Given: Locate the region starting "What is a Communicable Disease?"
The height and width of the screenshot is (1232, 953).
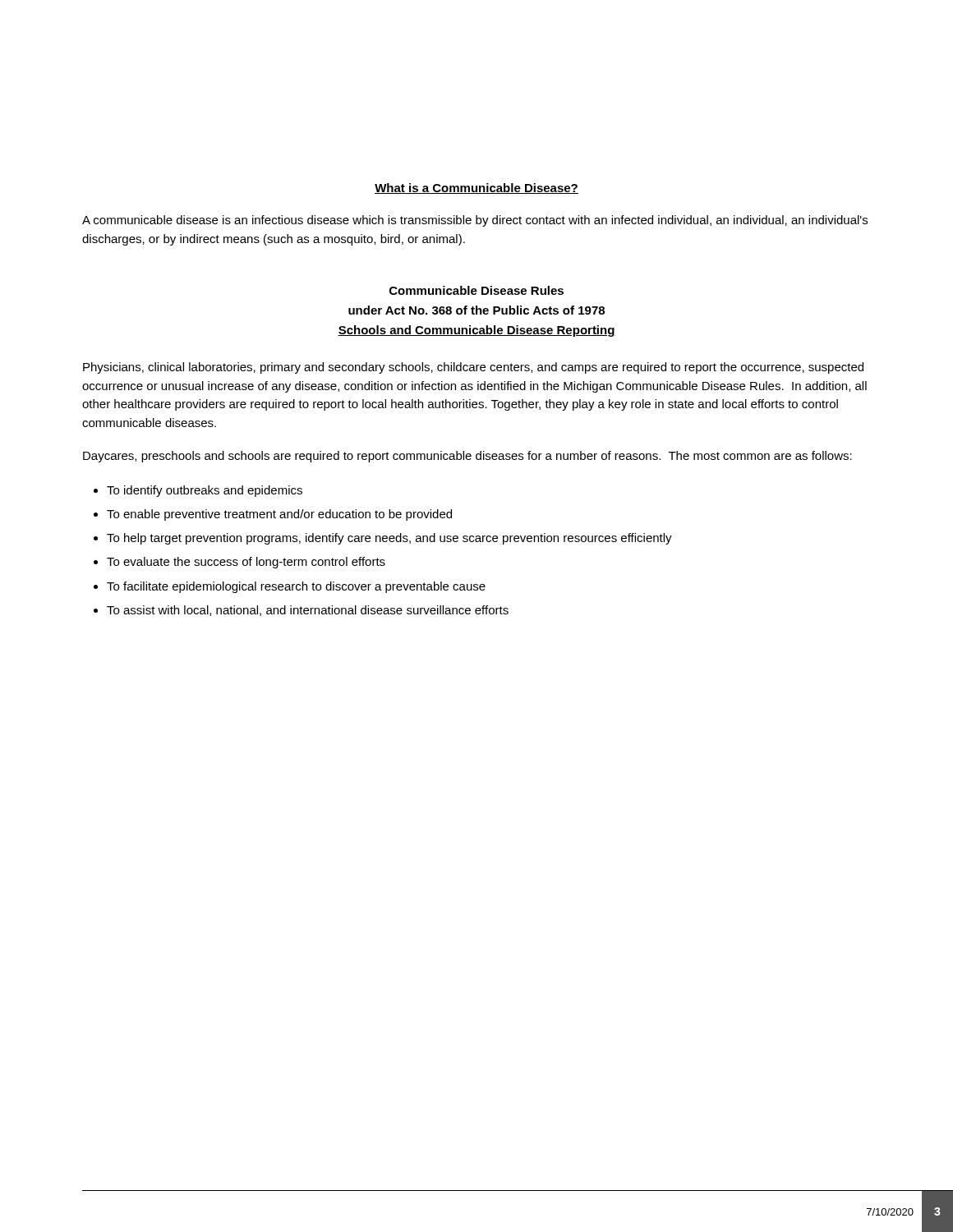Looking at the screenshot, I should [476, 188].
